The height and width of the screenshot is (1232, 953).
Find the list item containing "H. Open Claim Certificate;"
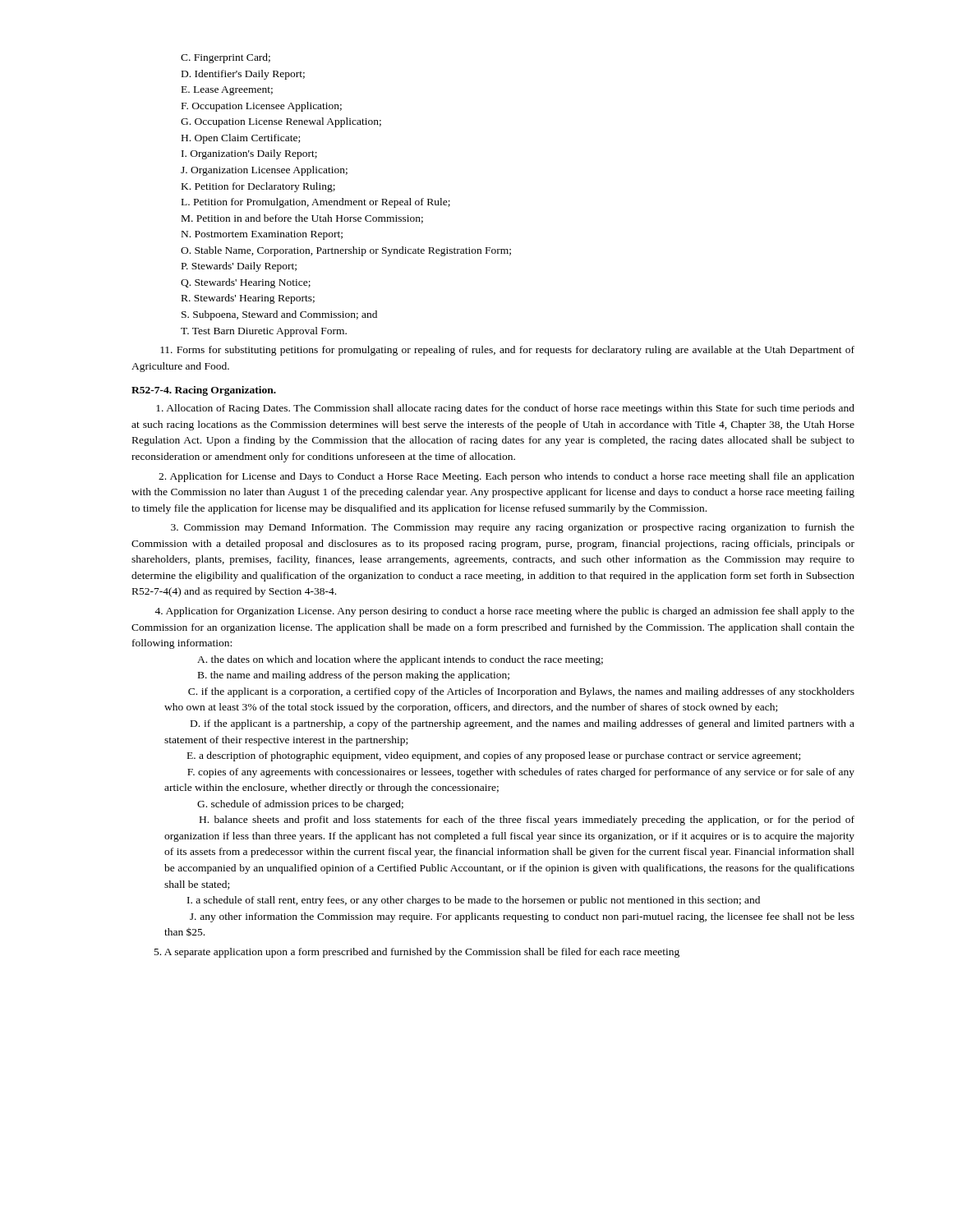(241, 137)
